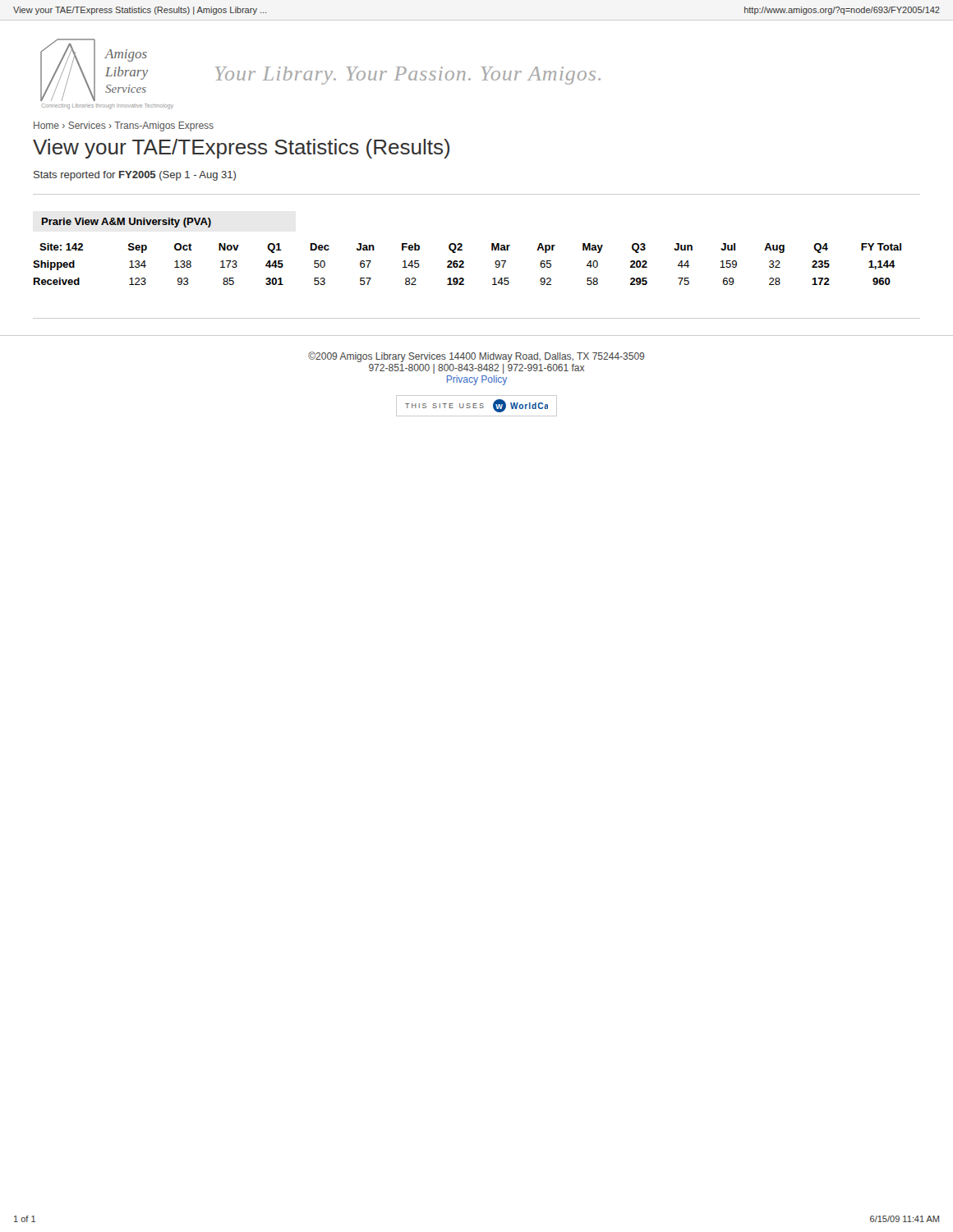Locate a table
The width and height of the screenshot is (953, 1232).
pos(476,256)
